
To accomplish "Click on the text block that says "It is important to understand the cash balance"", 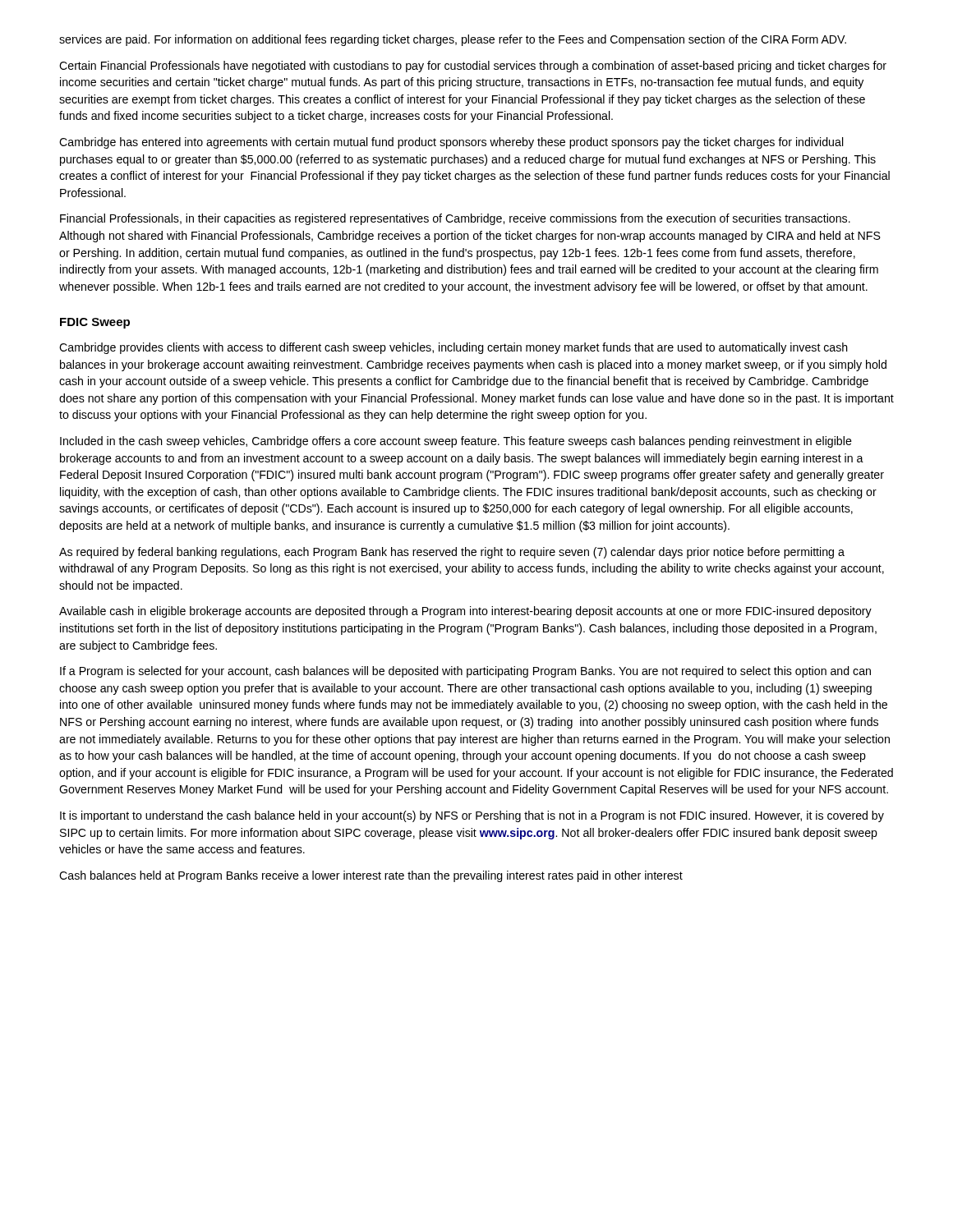I will (472, 832).
